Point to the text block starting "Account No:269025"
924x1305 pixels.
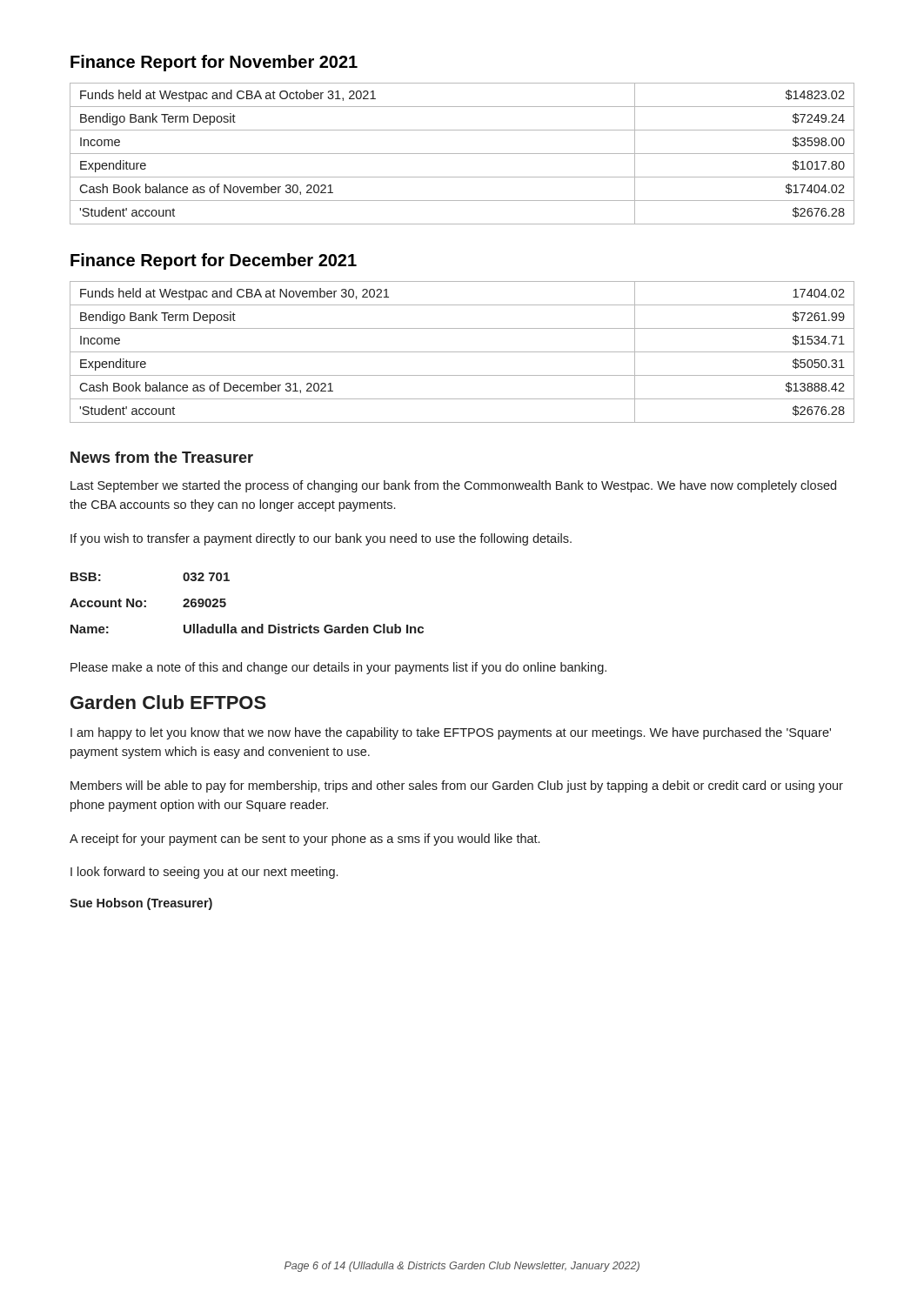tap(148, 603)
